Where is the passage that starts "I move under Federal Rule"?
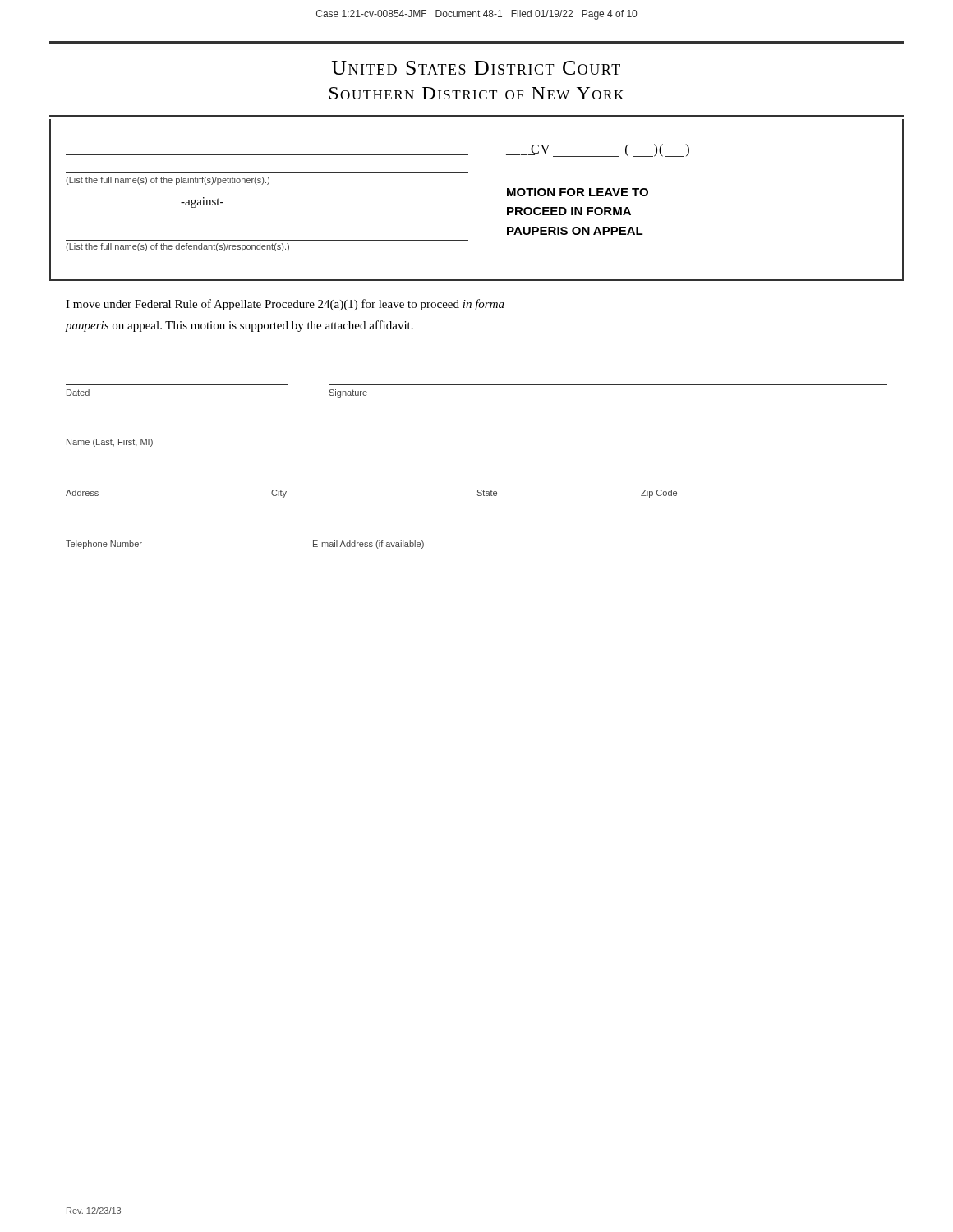Screen dimensions: 1232x953 coord(285,304)
